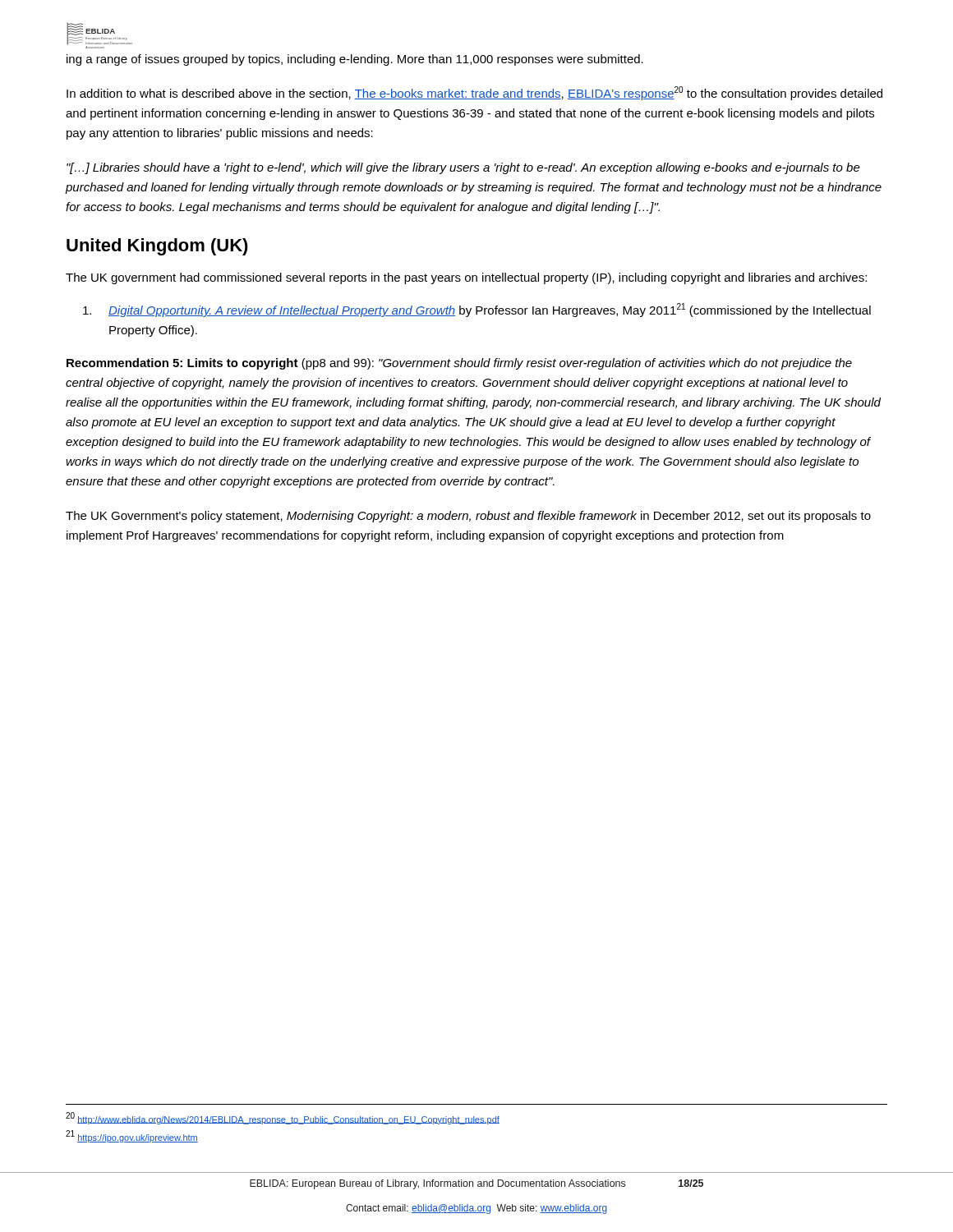Screen dimensions: 1232x953
Task: Find the element starting "The UK Government's policy statement, Modernising Copyright:"
Action: (468, 525)
